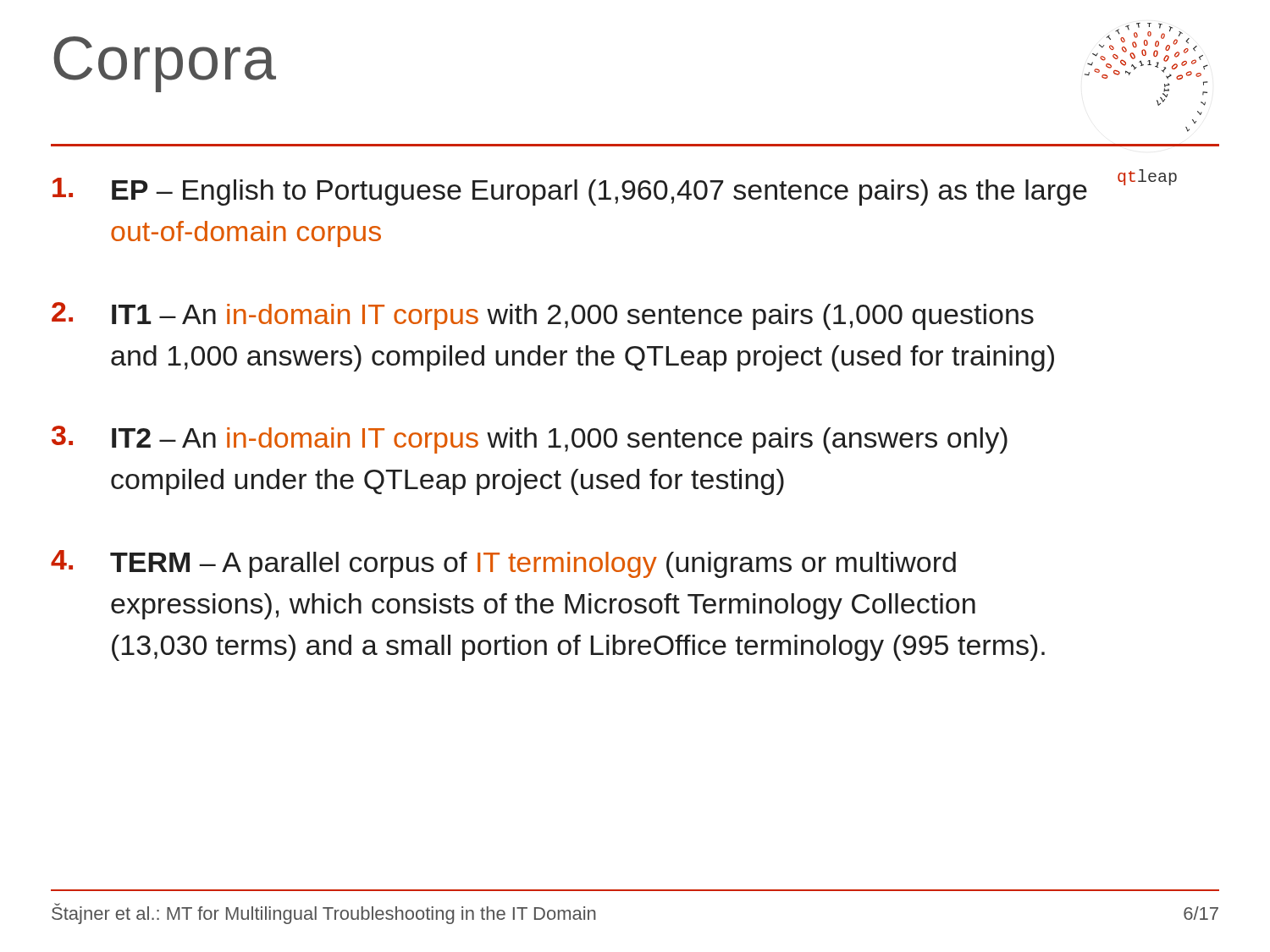This screenshot has width=1270, height=952.
Task: Where is the passage that starts "EP – English to Portuguese Europarl"?
Action: [x=569, y=211]
